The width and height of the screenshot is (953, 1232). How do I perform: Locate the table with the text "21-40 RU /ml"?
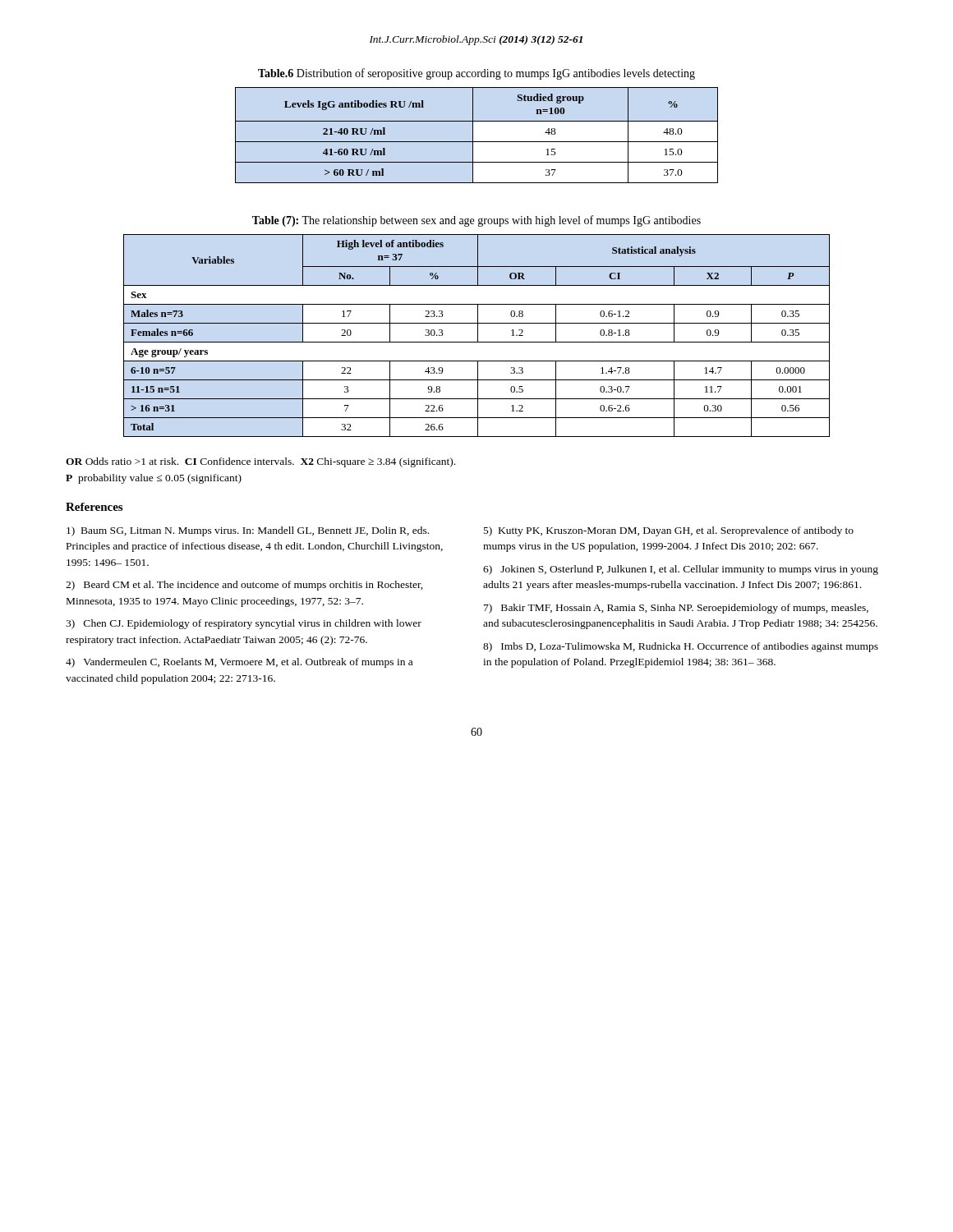476,143
